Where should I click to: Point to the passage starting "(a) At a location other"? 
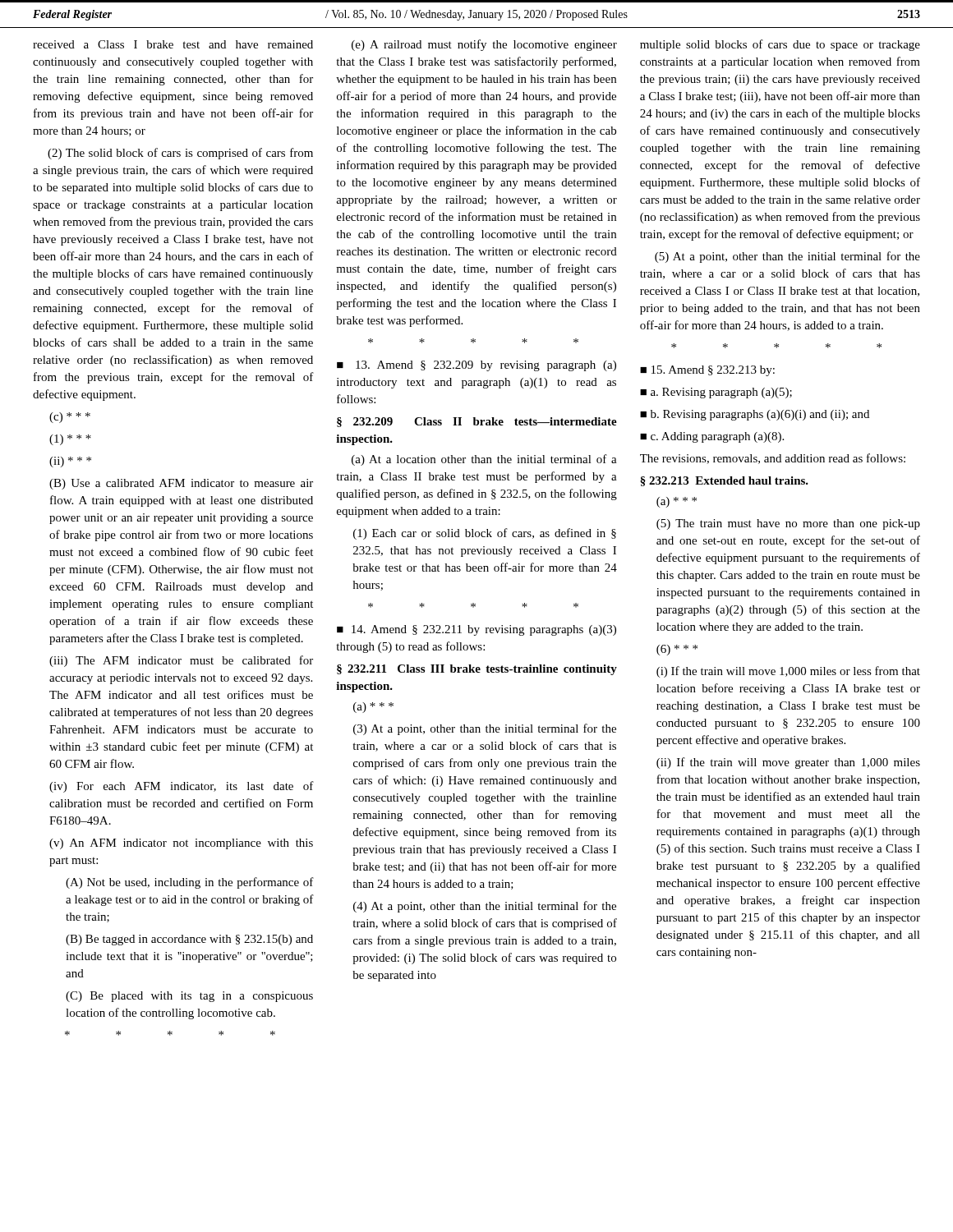pyautogui.click(x=476, y=485)
